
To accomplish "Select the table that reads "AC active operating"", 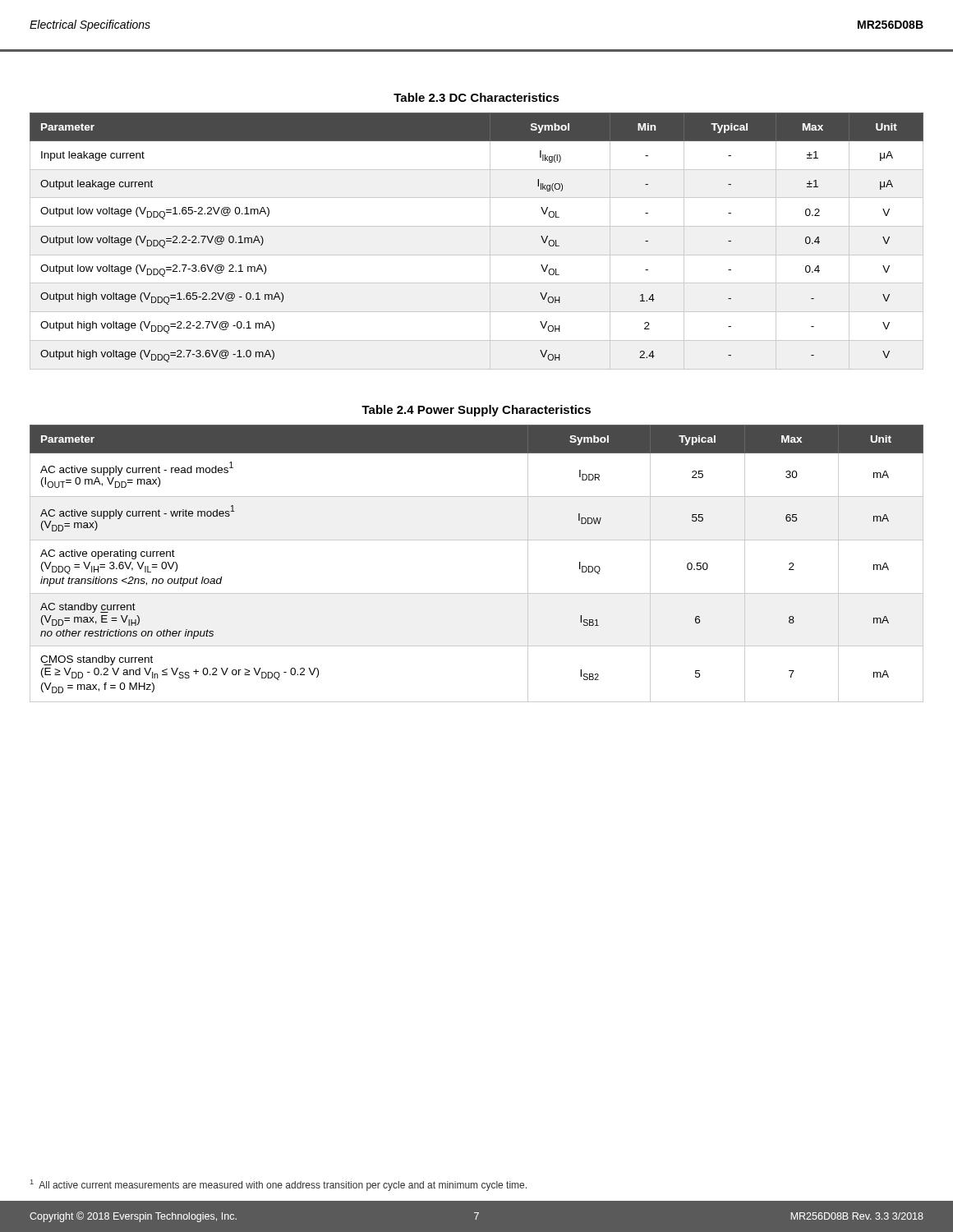I will click(476, 563).
